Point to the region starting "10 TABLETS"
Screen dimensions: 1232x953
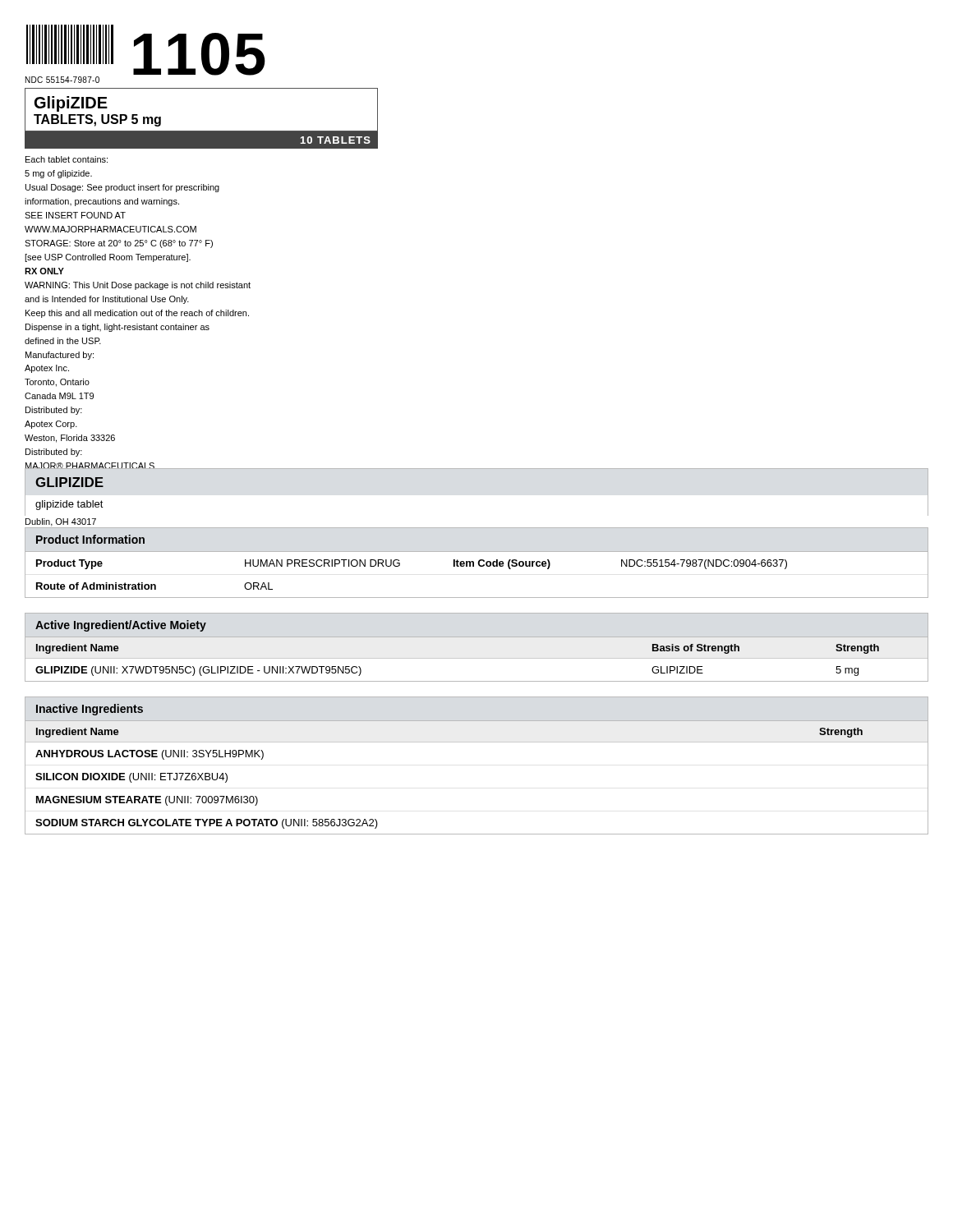(x=336, y=140)
